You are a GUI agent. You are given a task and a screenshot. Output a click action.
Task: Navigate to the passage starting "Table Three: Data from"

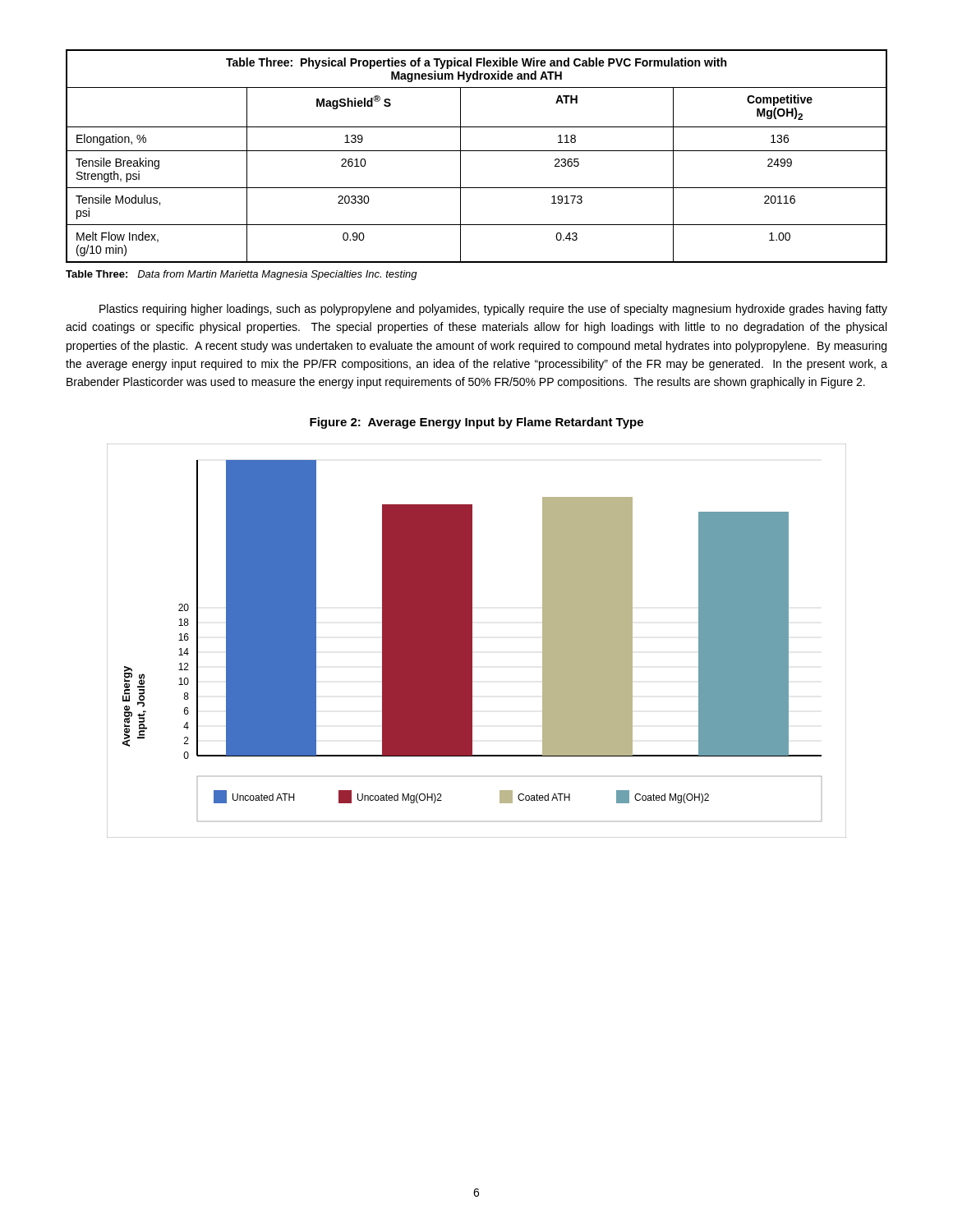(241, 274)
